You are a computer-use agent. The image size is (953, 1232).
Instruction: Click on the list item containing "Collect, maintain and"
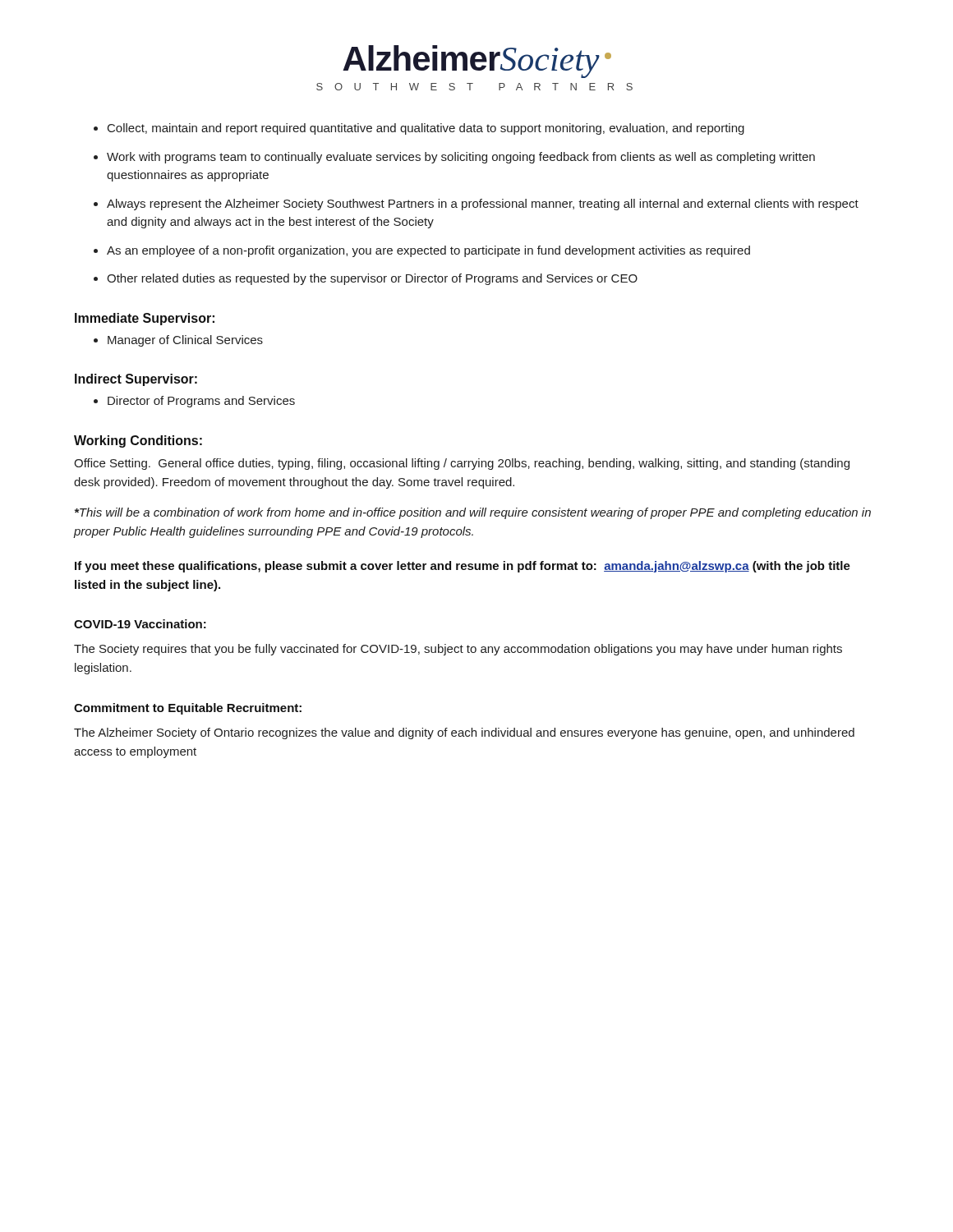[426, 128]
